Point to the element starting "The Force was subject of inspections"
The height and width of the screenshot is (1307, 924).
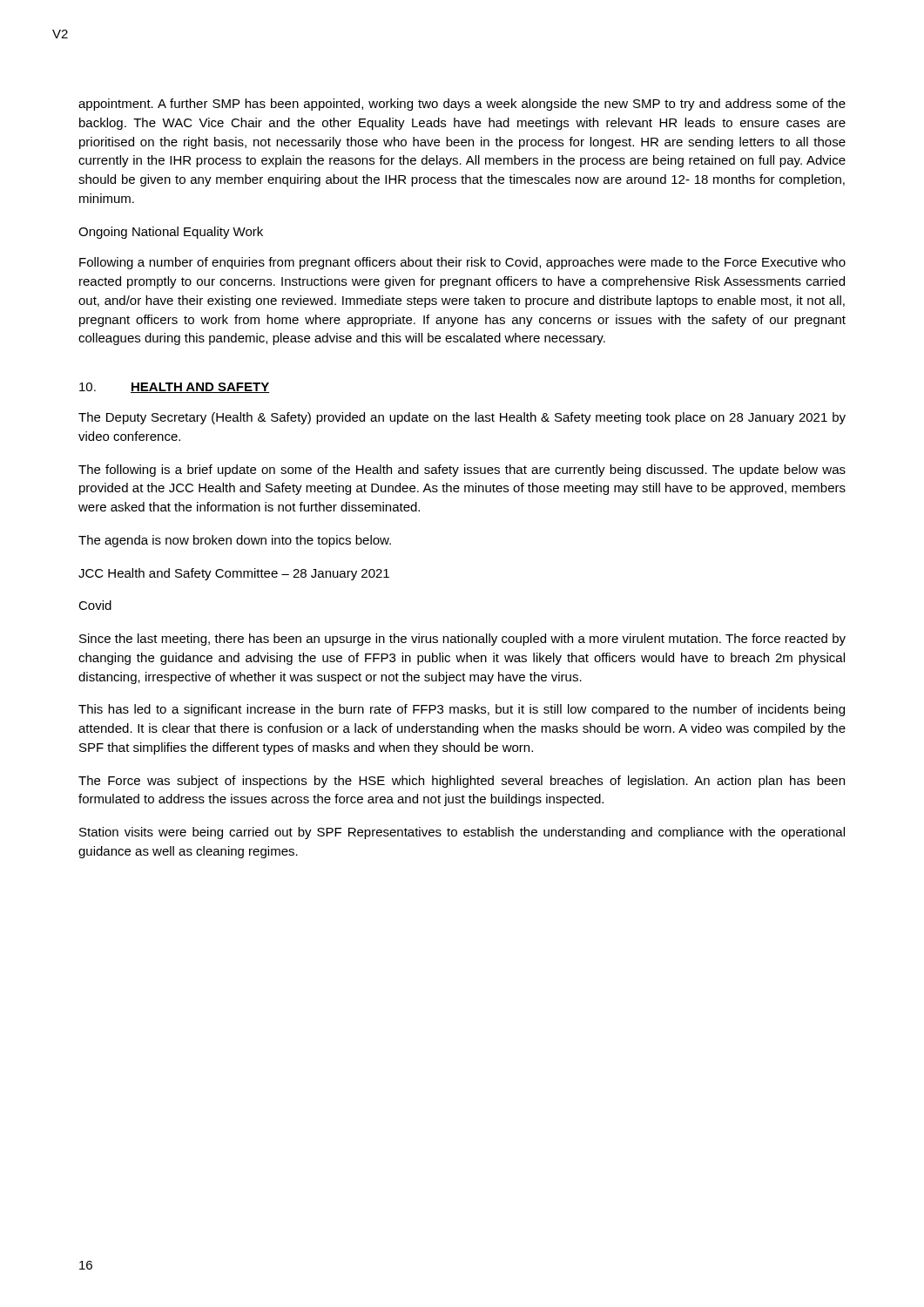(462, 790)
